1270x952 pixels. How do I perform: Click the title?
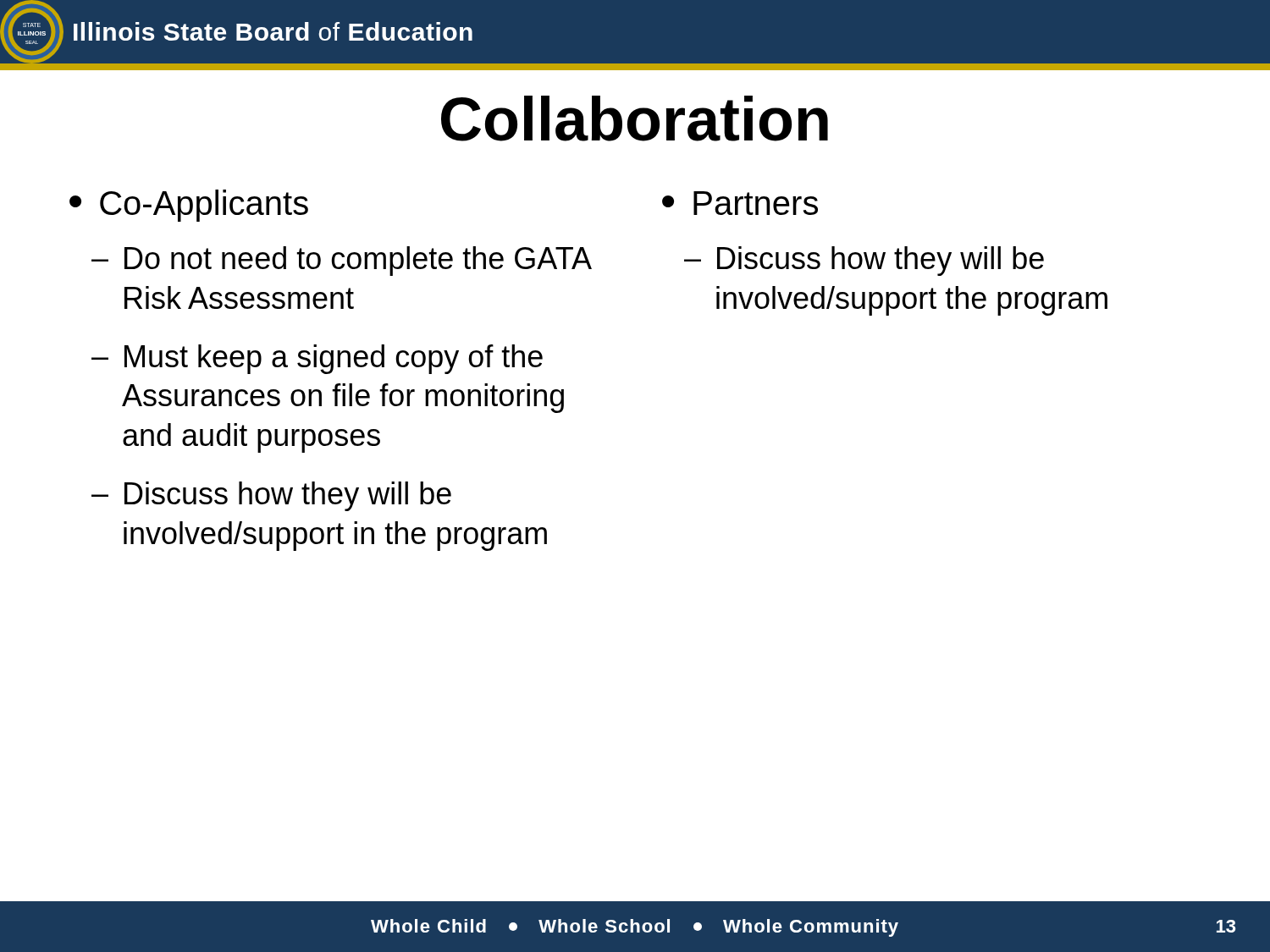tap(635, 119)
